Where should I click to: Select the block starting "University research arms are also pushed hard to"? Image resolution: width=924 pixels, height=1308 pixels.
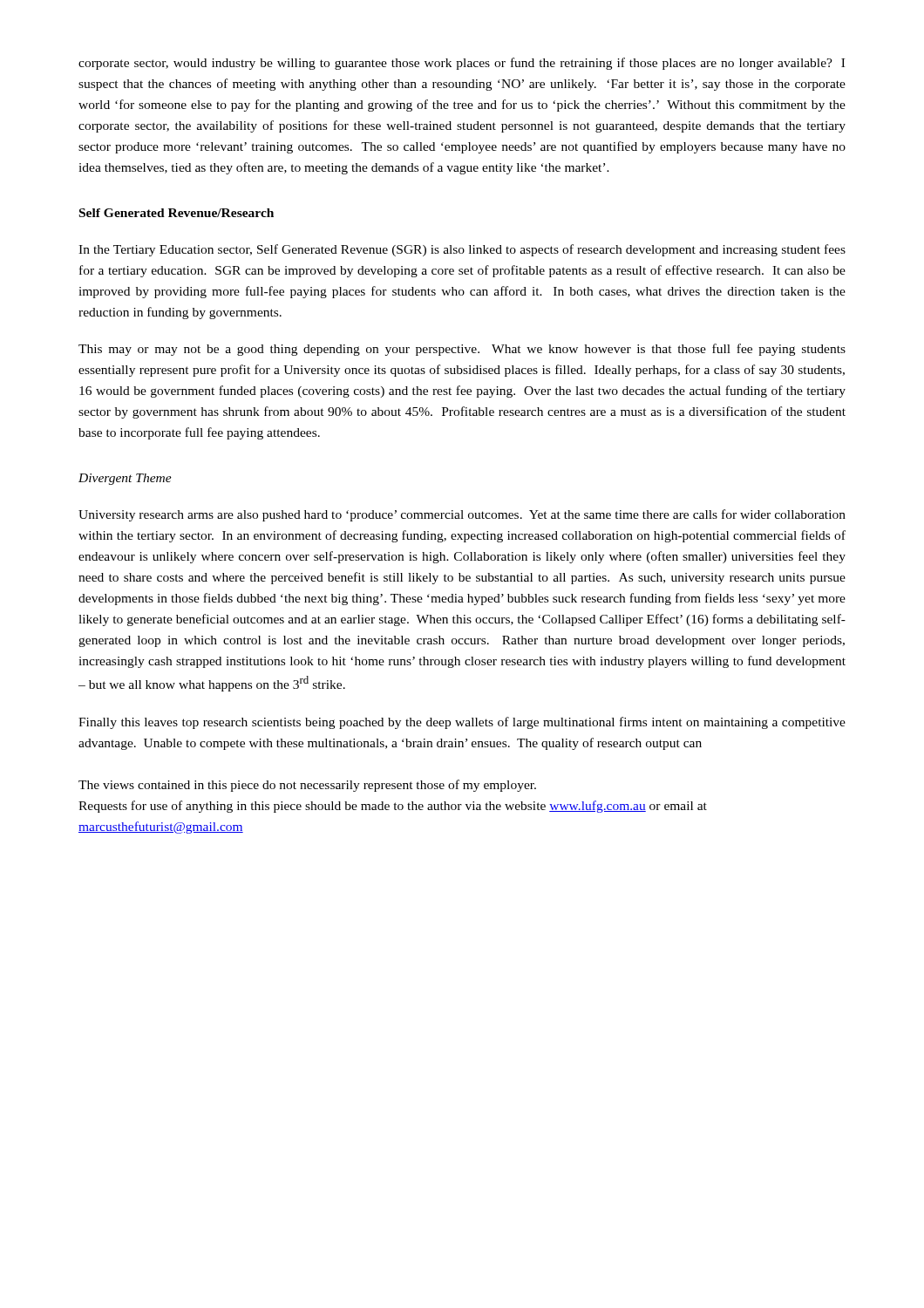click(462, 599)
